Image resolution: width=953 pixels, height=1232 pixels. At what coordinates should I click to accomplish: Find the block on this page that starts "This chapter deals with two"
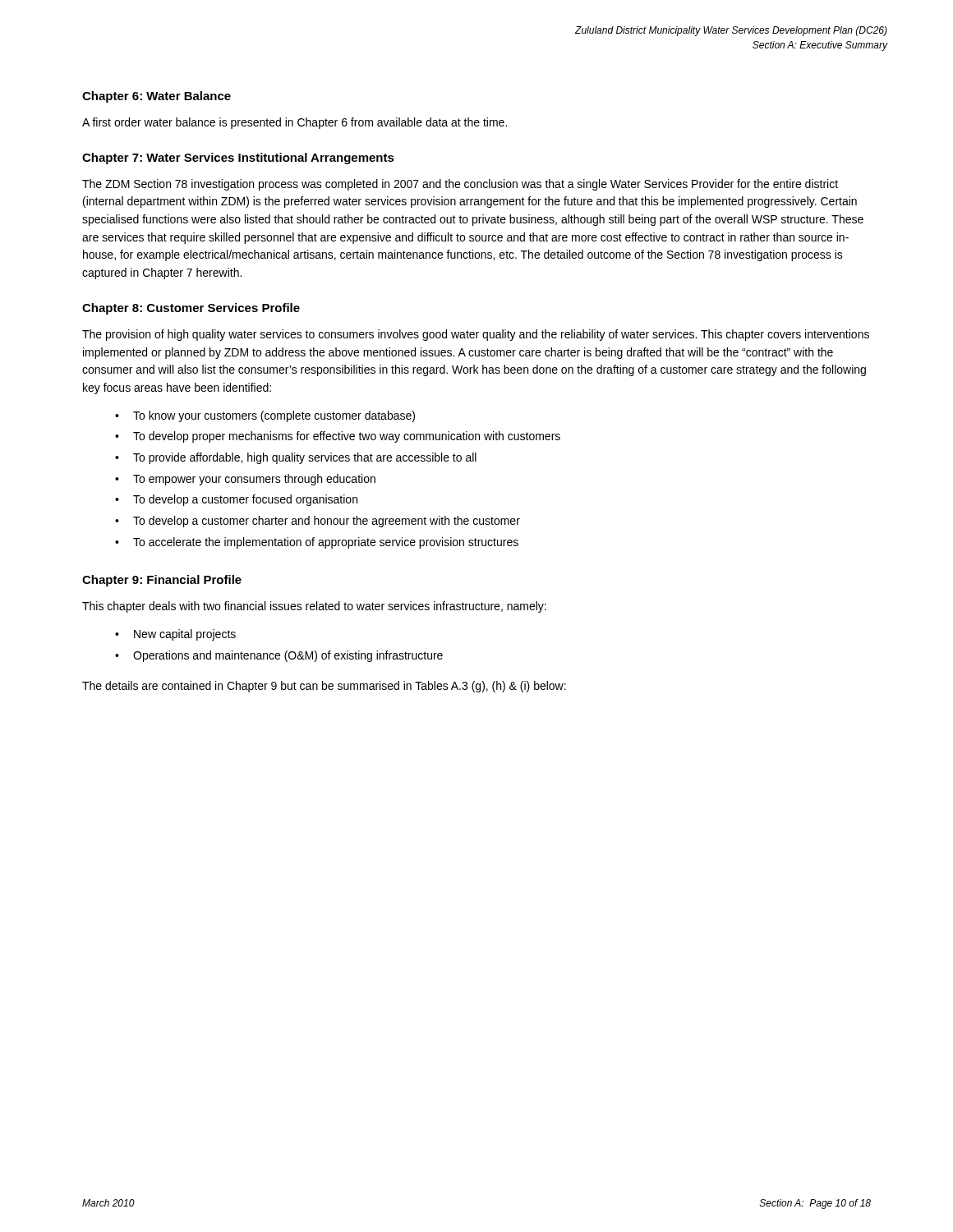click(x=315, y=606)
